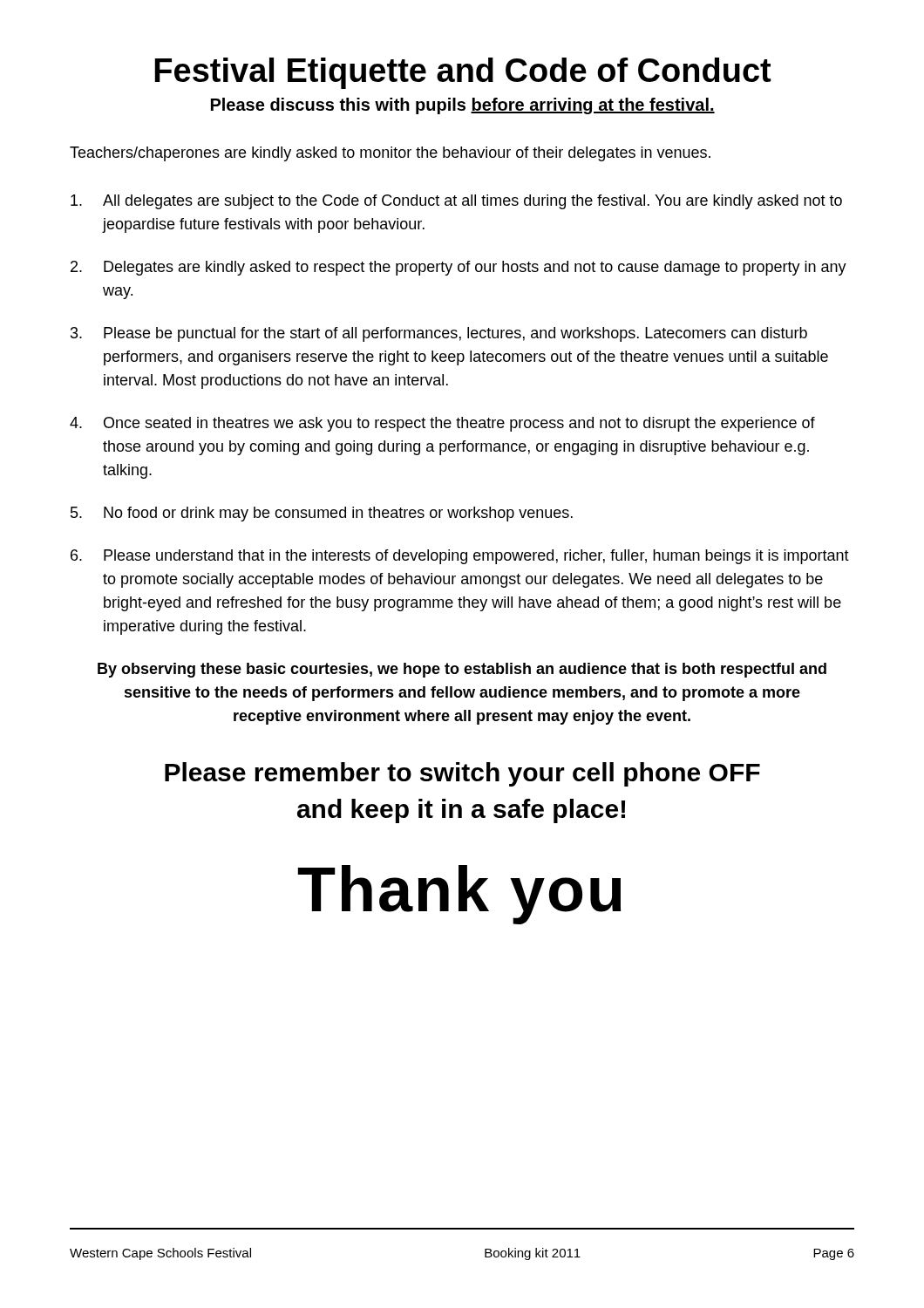Locate the text block starting "All delegates are subject to the"
Viewport: 924px width, 1308px height.
click(462, 213)
